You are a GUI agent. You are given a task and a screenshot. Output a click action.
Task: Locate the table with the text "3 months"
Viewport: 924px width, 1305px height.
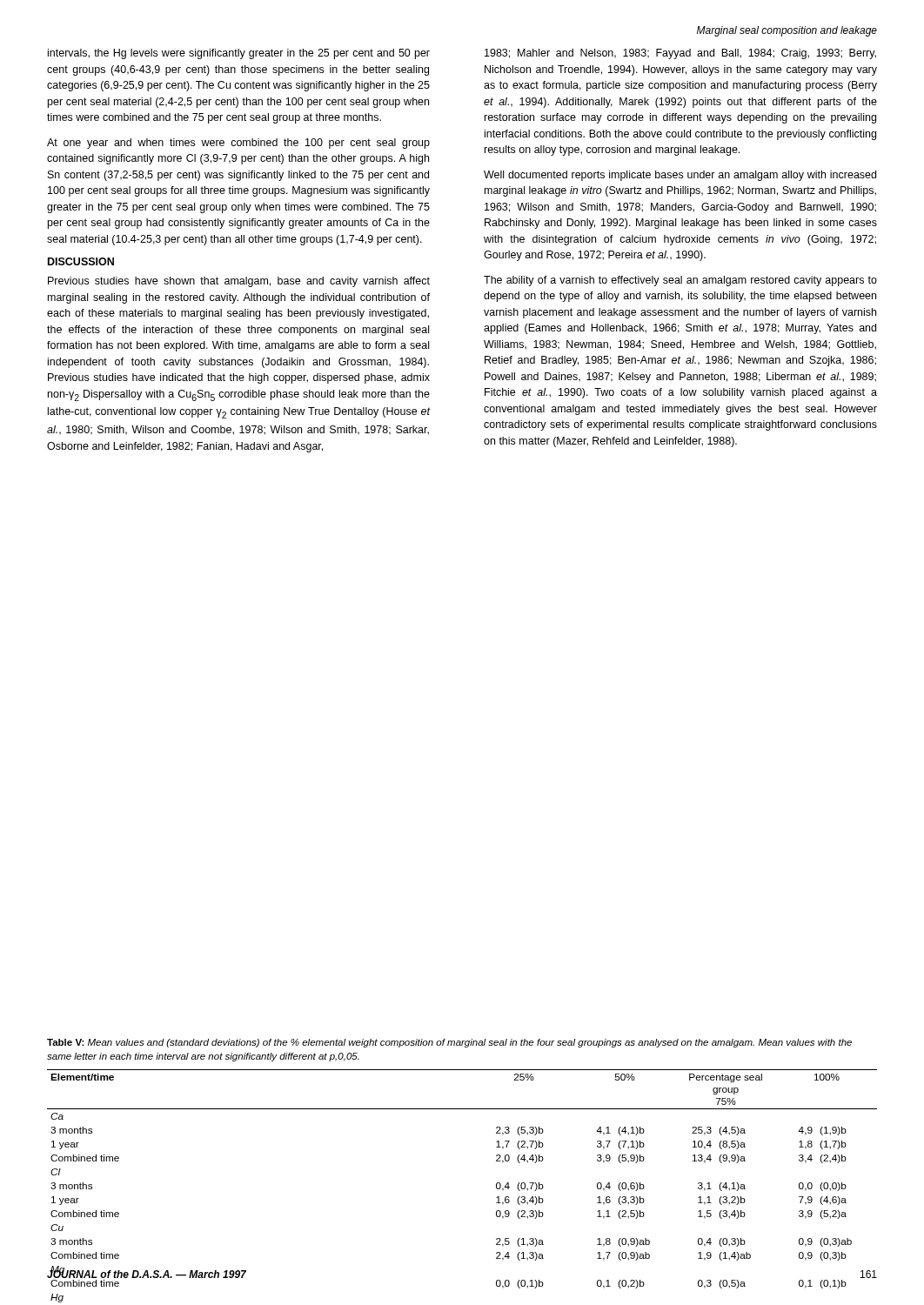point(462,1187)
